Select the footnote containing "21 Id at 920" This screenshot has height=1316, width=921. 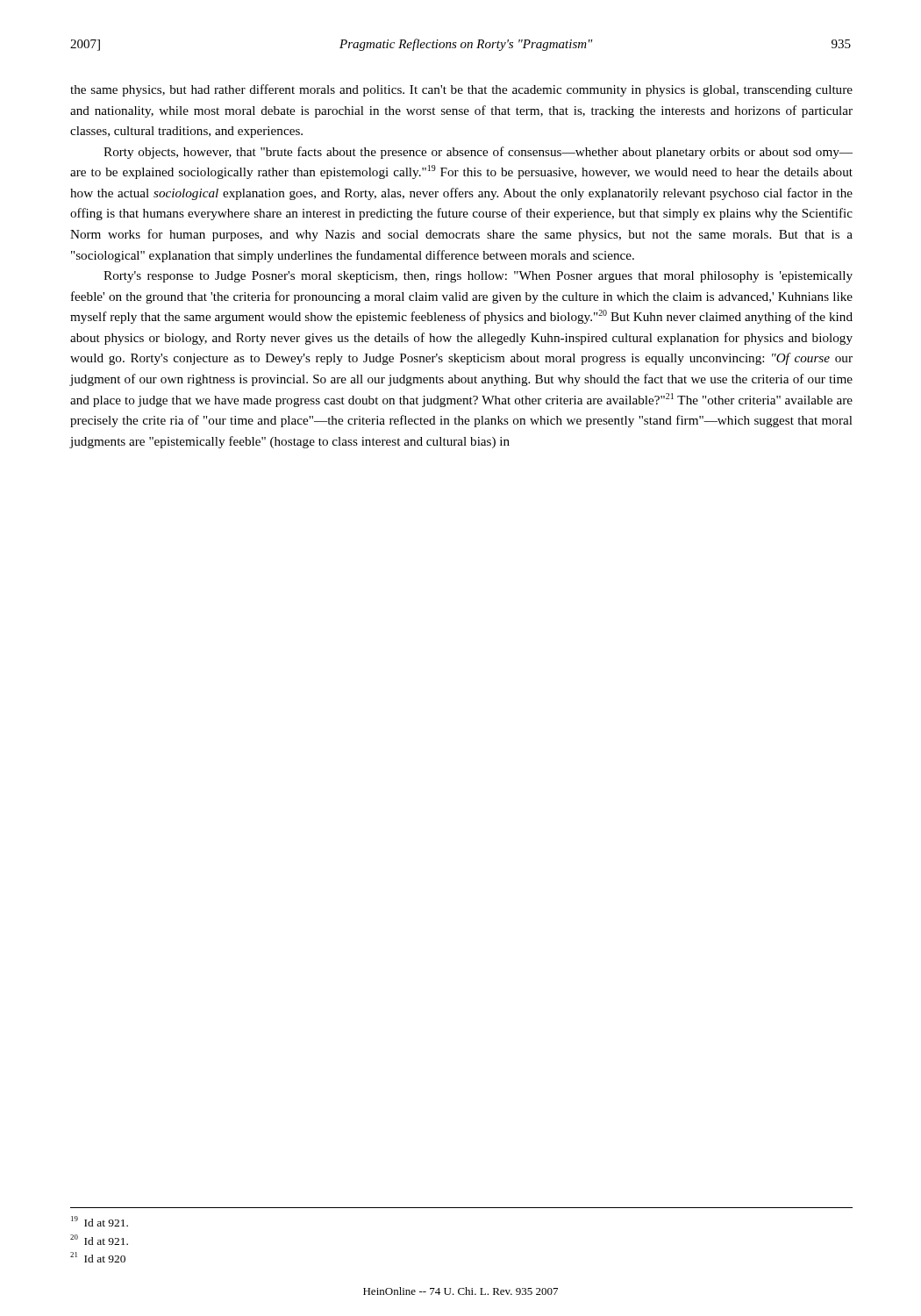(98, 1258)
